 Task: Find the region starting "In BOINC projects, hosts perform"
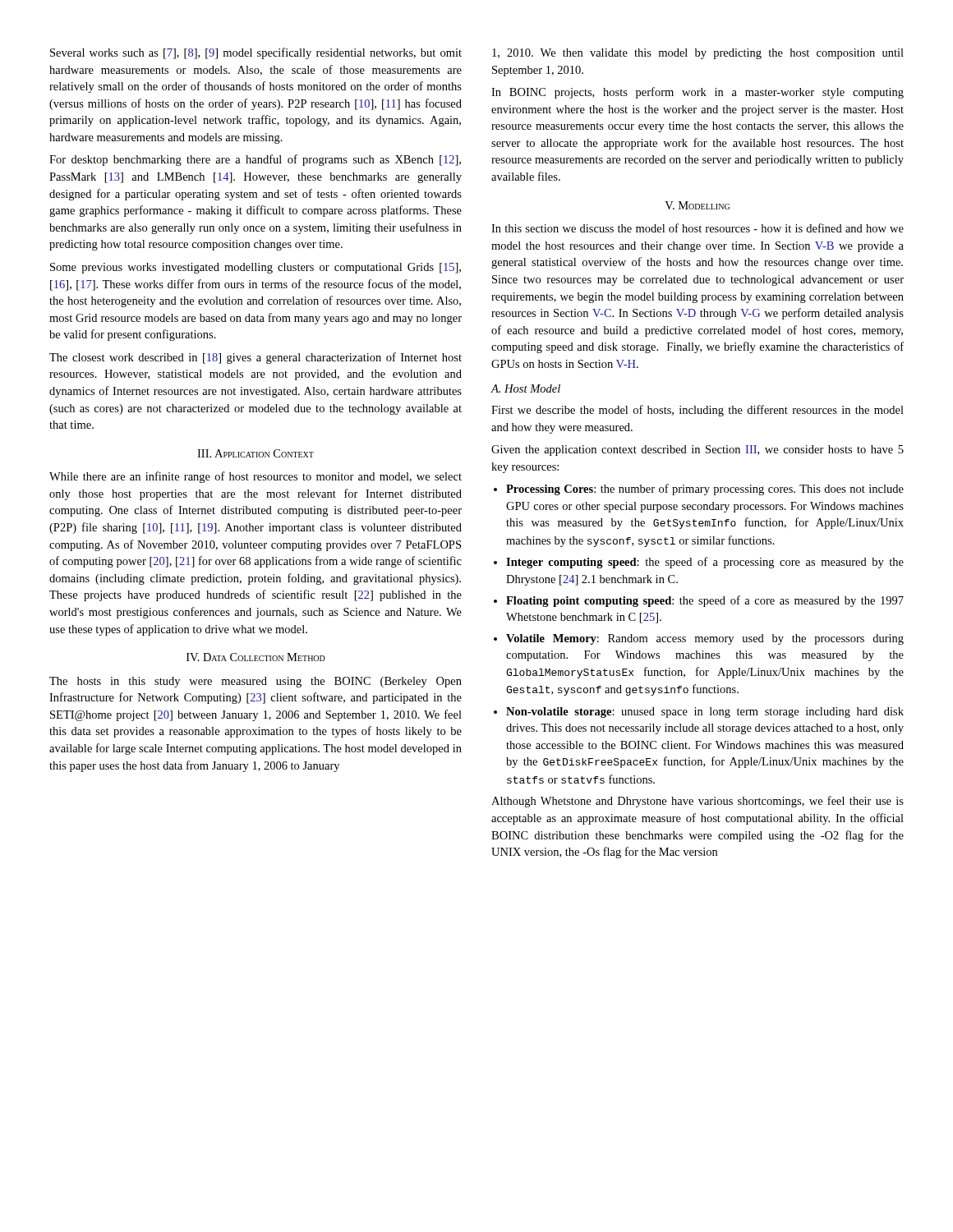(x=698, y=135)
